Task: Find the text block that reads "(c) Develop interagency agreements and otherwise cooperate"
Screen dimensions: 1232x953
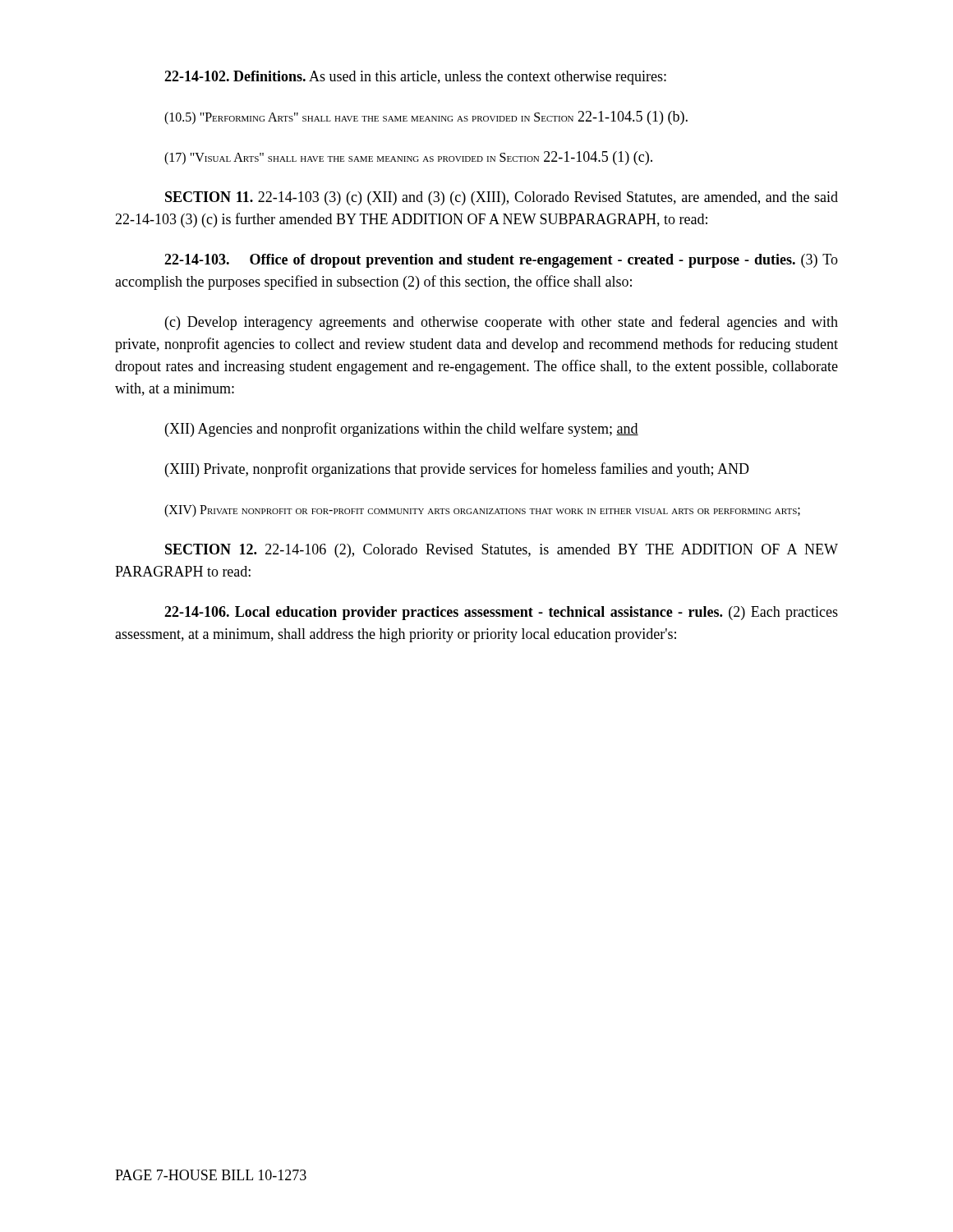Action: tap(476, 355)
